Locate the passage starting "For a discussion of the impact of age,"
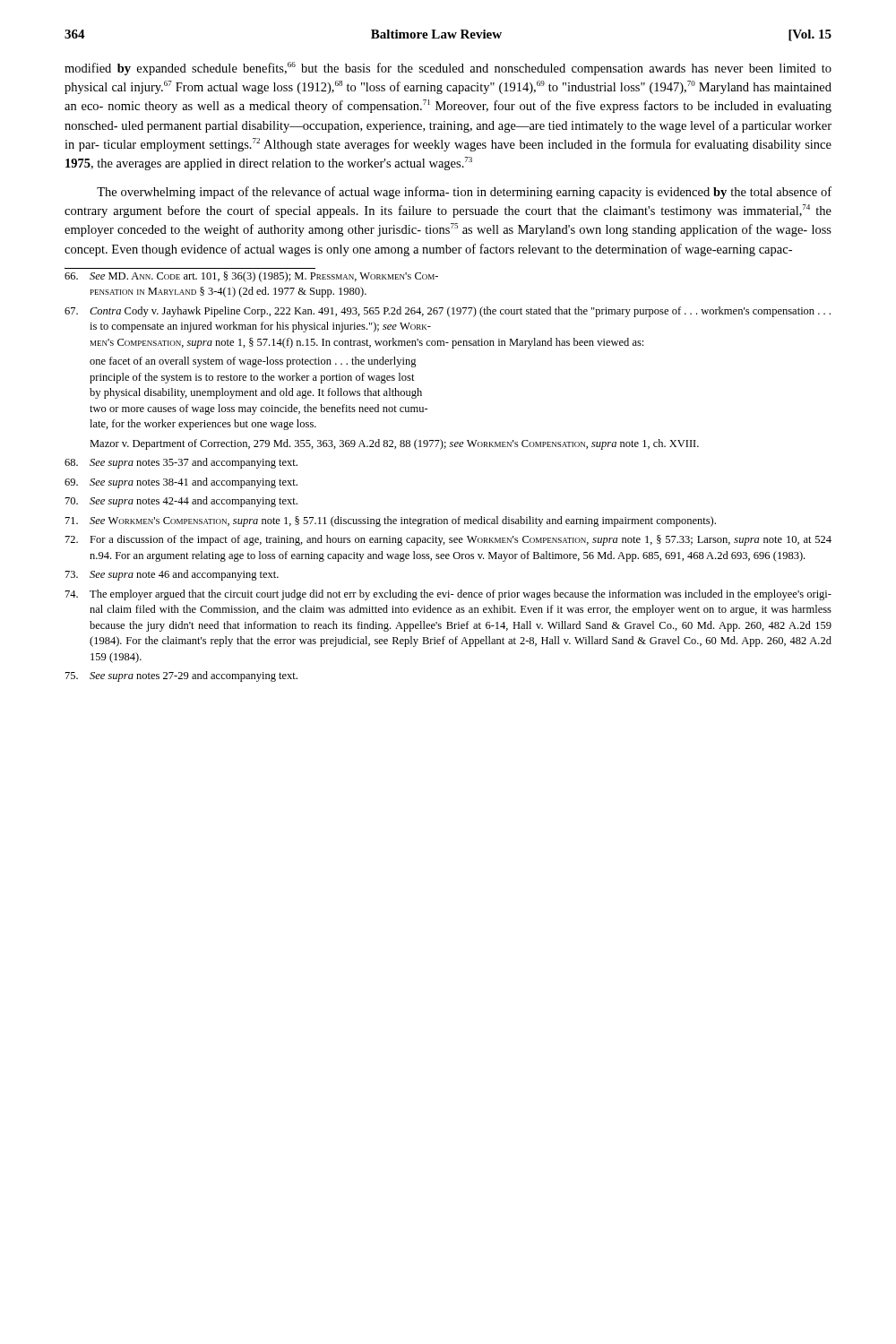This screenshot has width=896, height=1344. (x=448, y=548)
